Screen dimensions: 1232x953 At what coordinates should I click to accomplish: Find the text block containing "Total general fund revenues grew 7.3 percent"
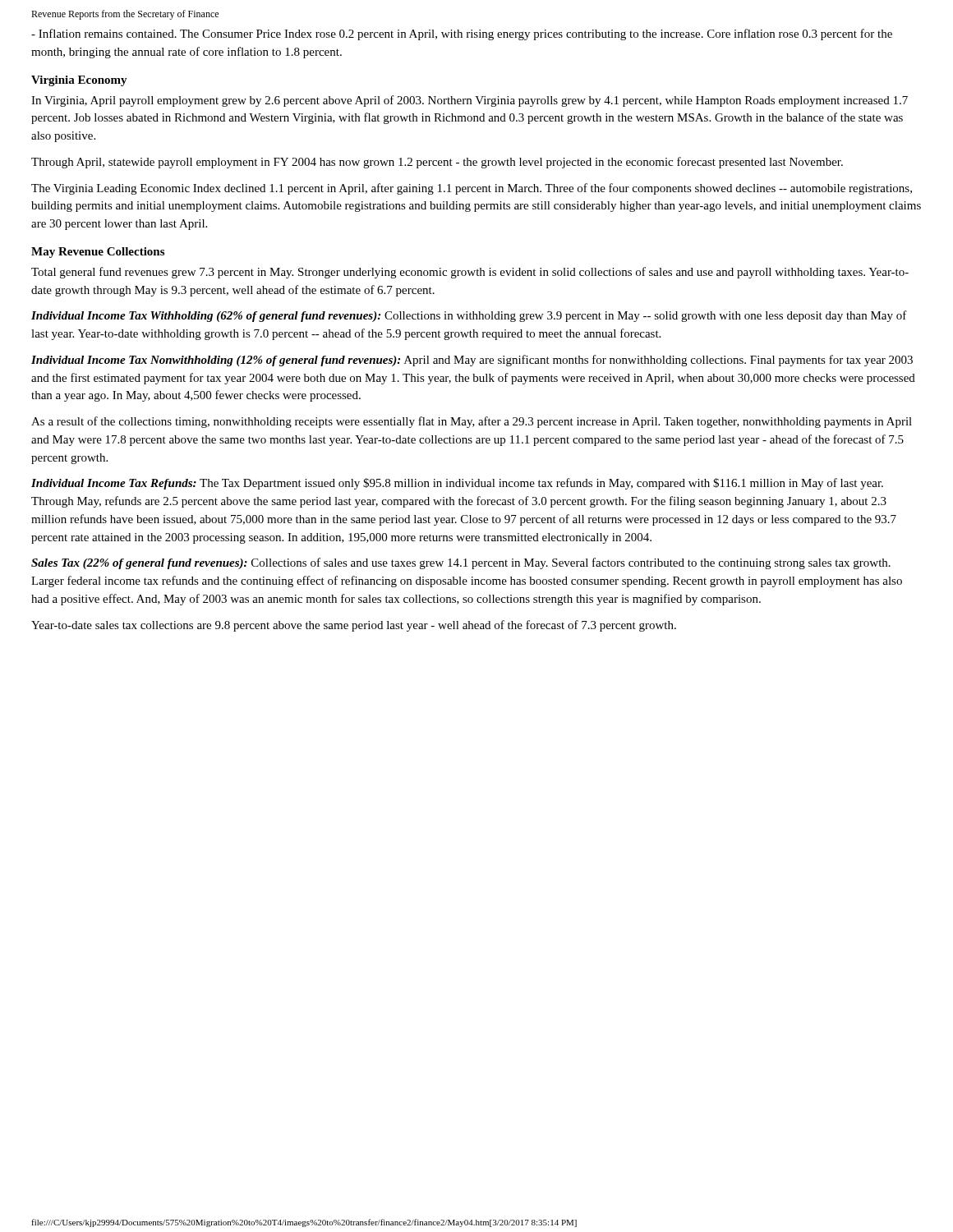(x=470, y=281)
